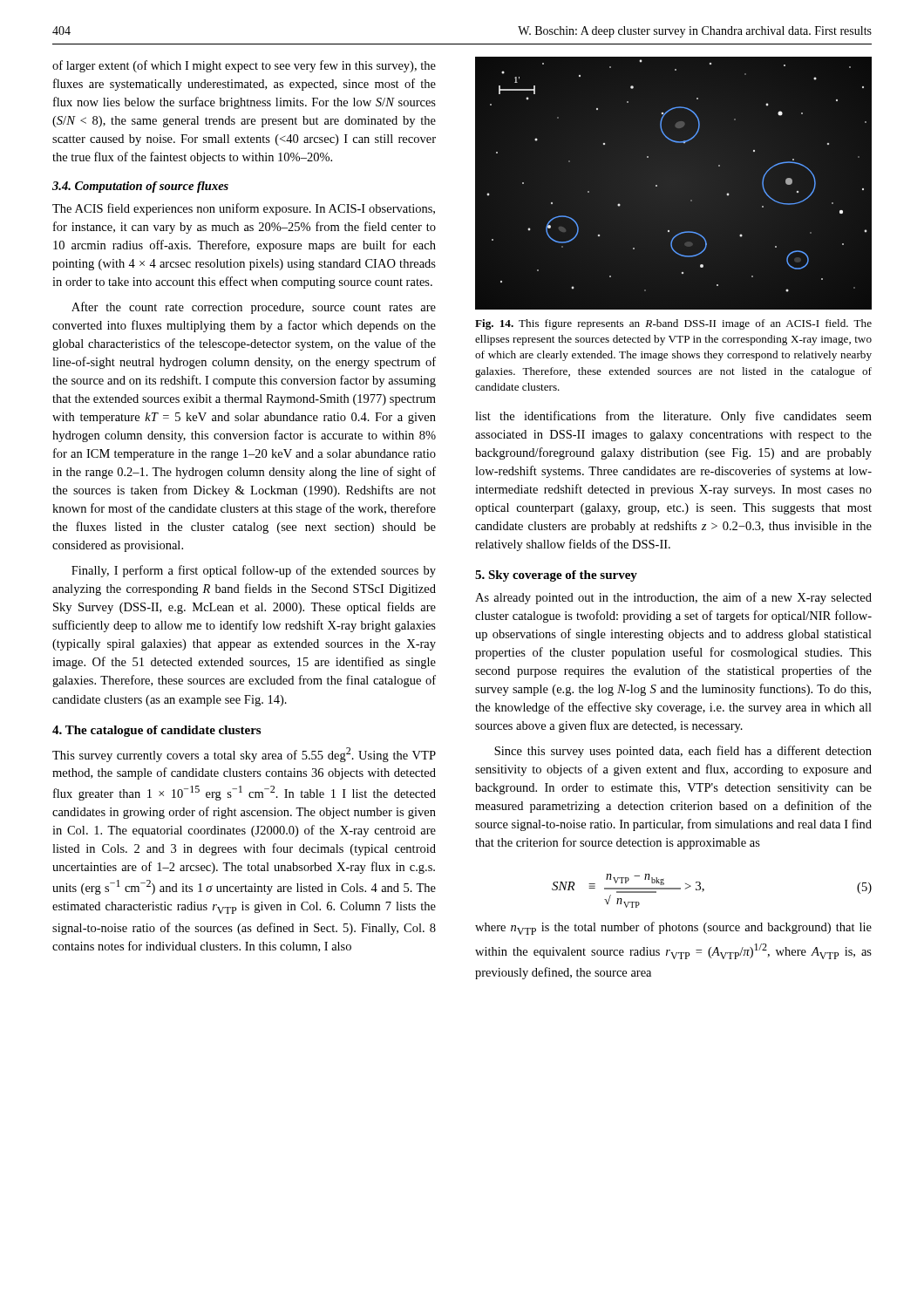The width and height of the screenshot is (924, 1308).
Task: Find the passage starting "4. The catalogue of candidate clusters"
Action: [157, 729]
